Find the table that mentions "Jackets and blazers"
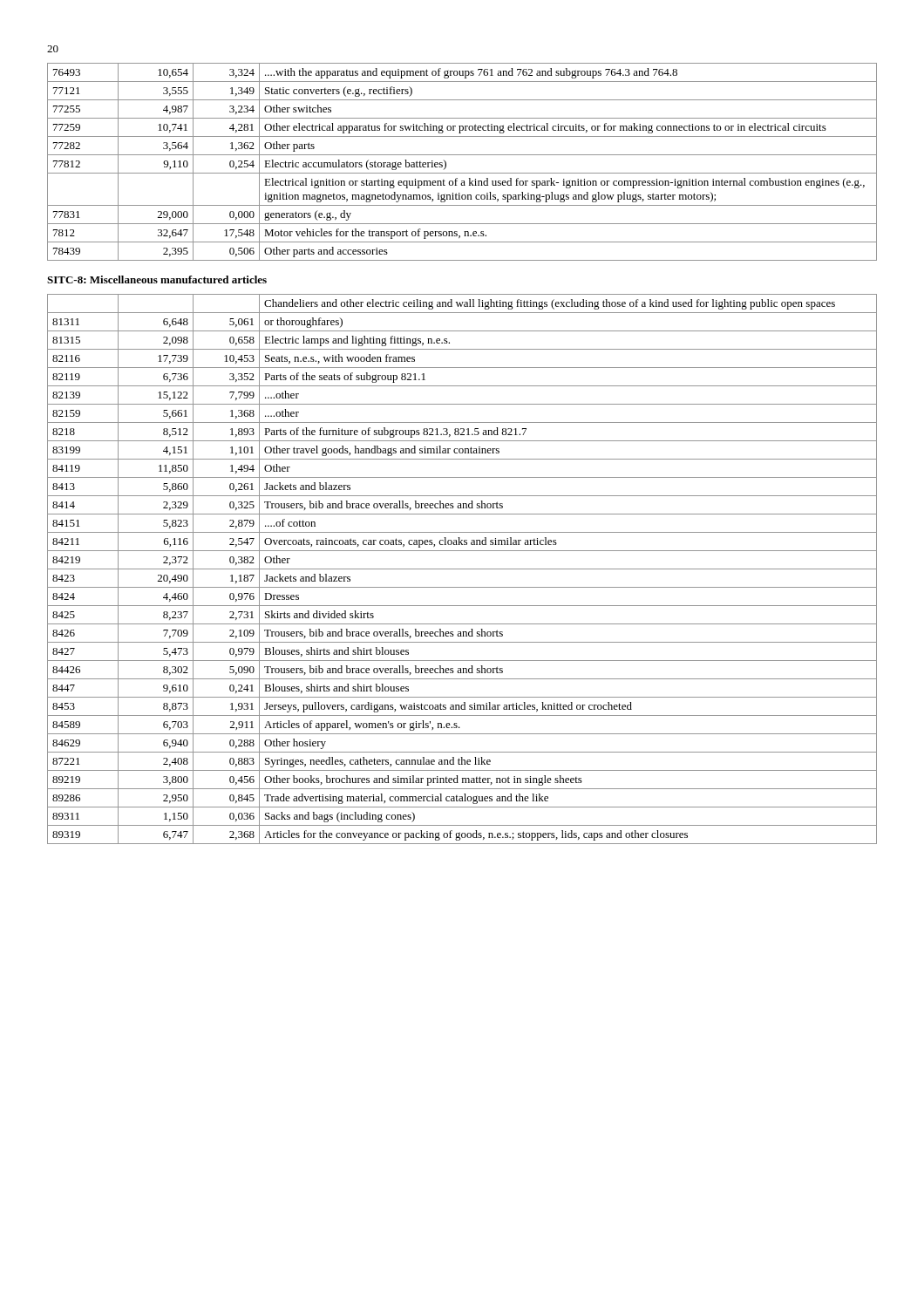Screen dimensions: 1308x924 [462, 569]
